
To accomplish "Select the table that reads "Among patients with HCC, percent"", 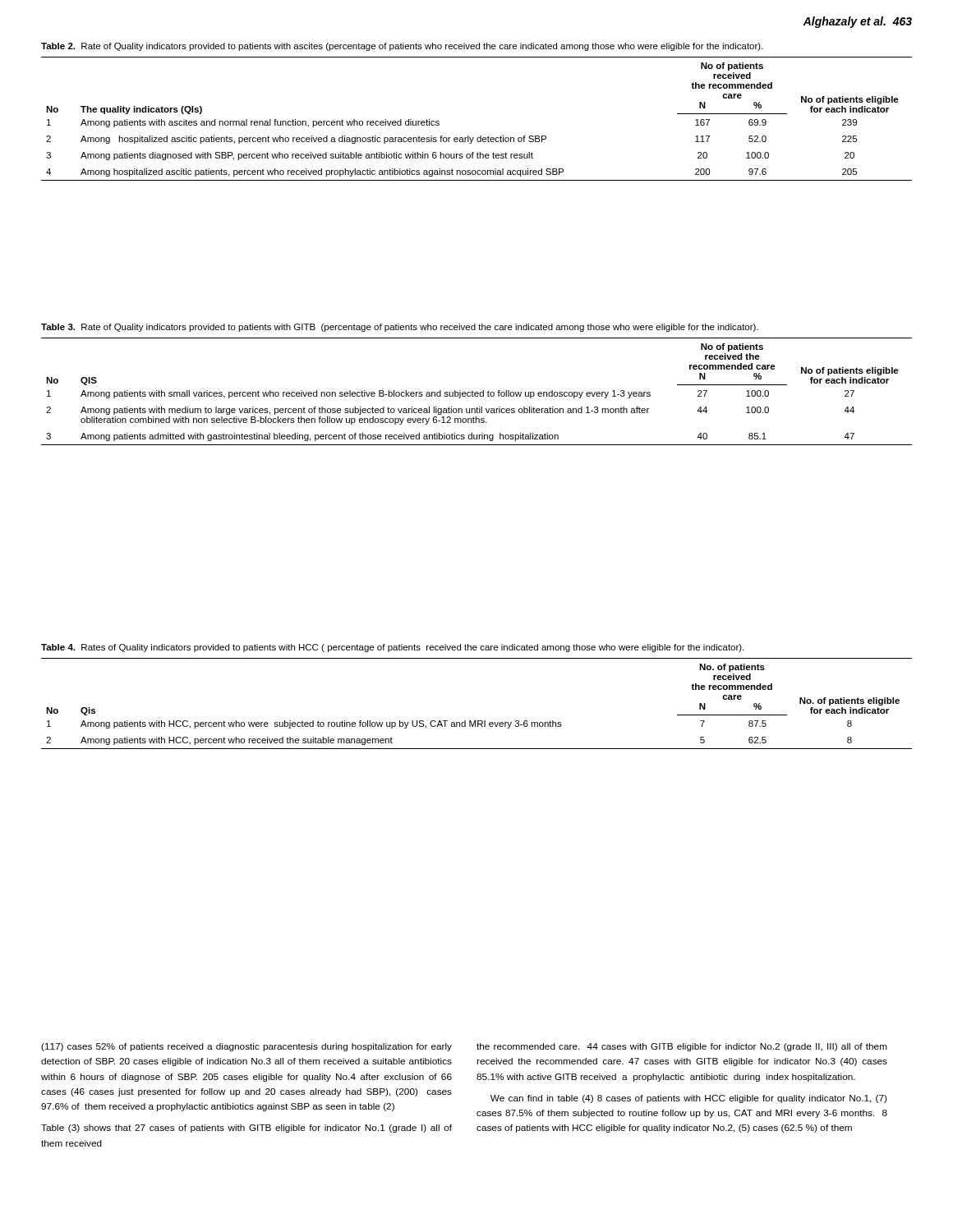I will tap(476, 704).
